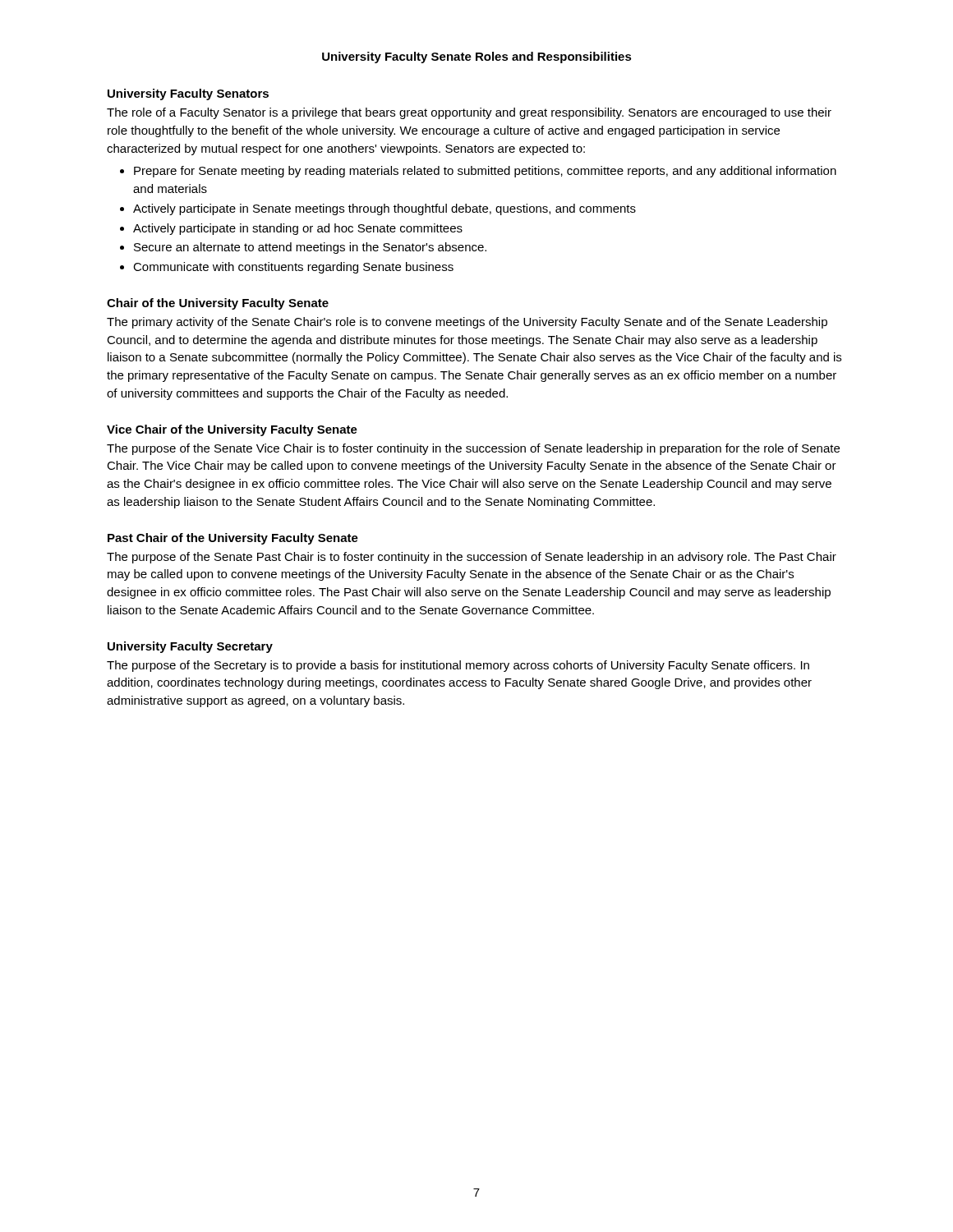
Task: Locate the passage starting "Actively participate in standing or ad hoc"
Action: click(x=298, y=227)
